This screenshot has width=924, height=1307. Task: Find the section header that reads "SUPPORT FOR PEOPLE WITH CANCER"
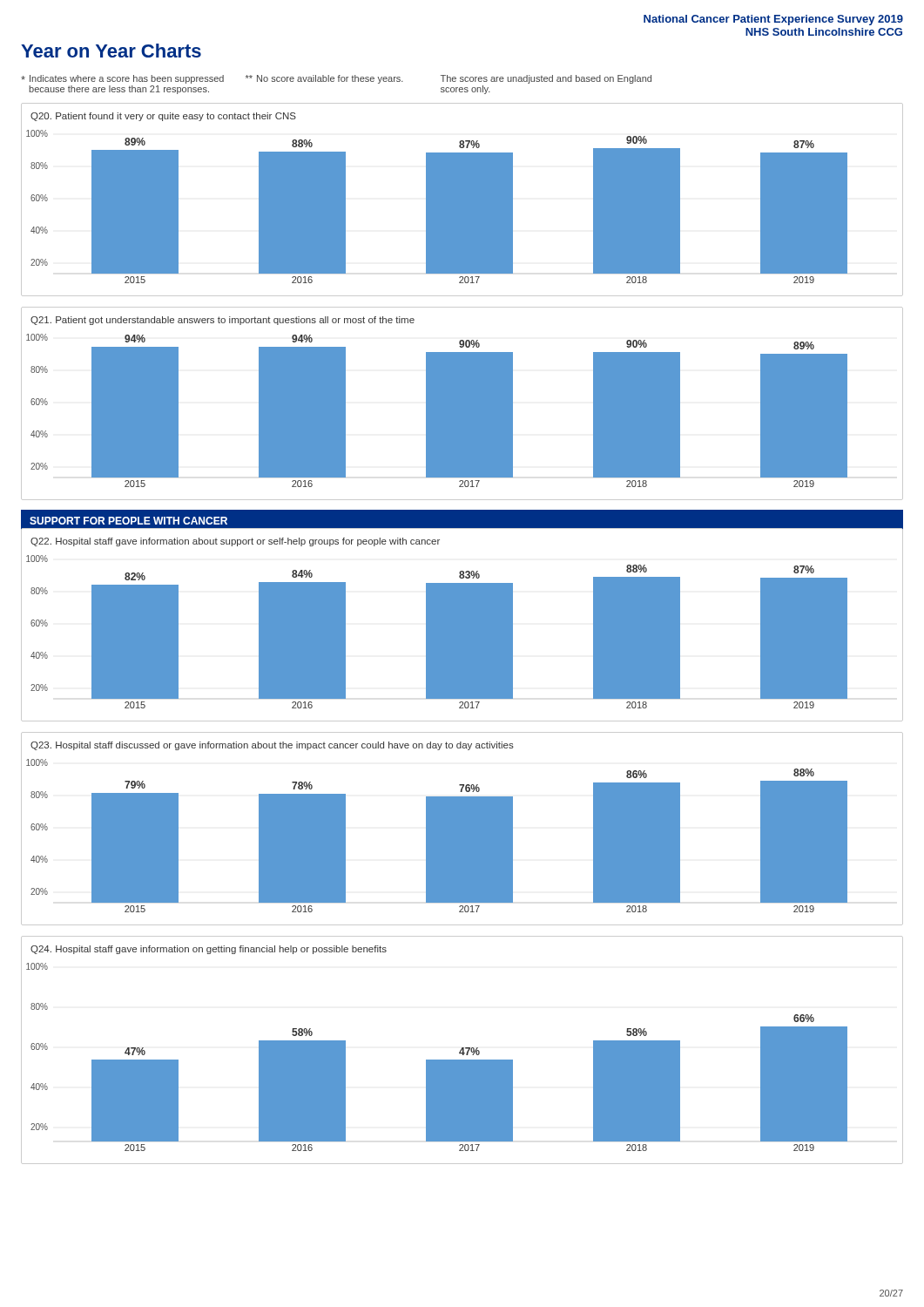[129, 521]
